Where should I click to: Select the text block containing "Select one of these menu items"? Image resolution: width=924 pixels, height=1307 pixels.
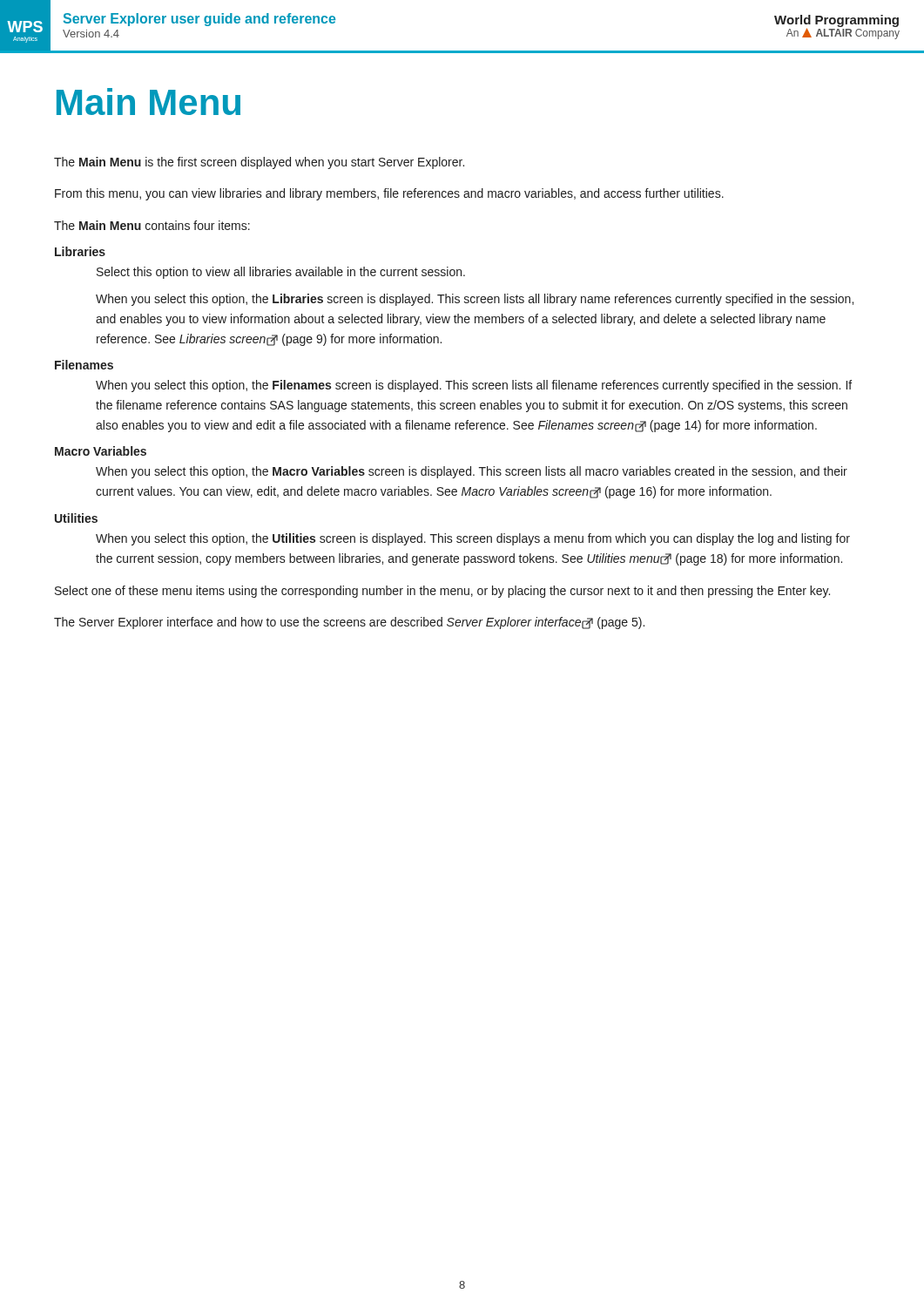[x=443, y=591]
